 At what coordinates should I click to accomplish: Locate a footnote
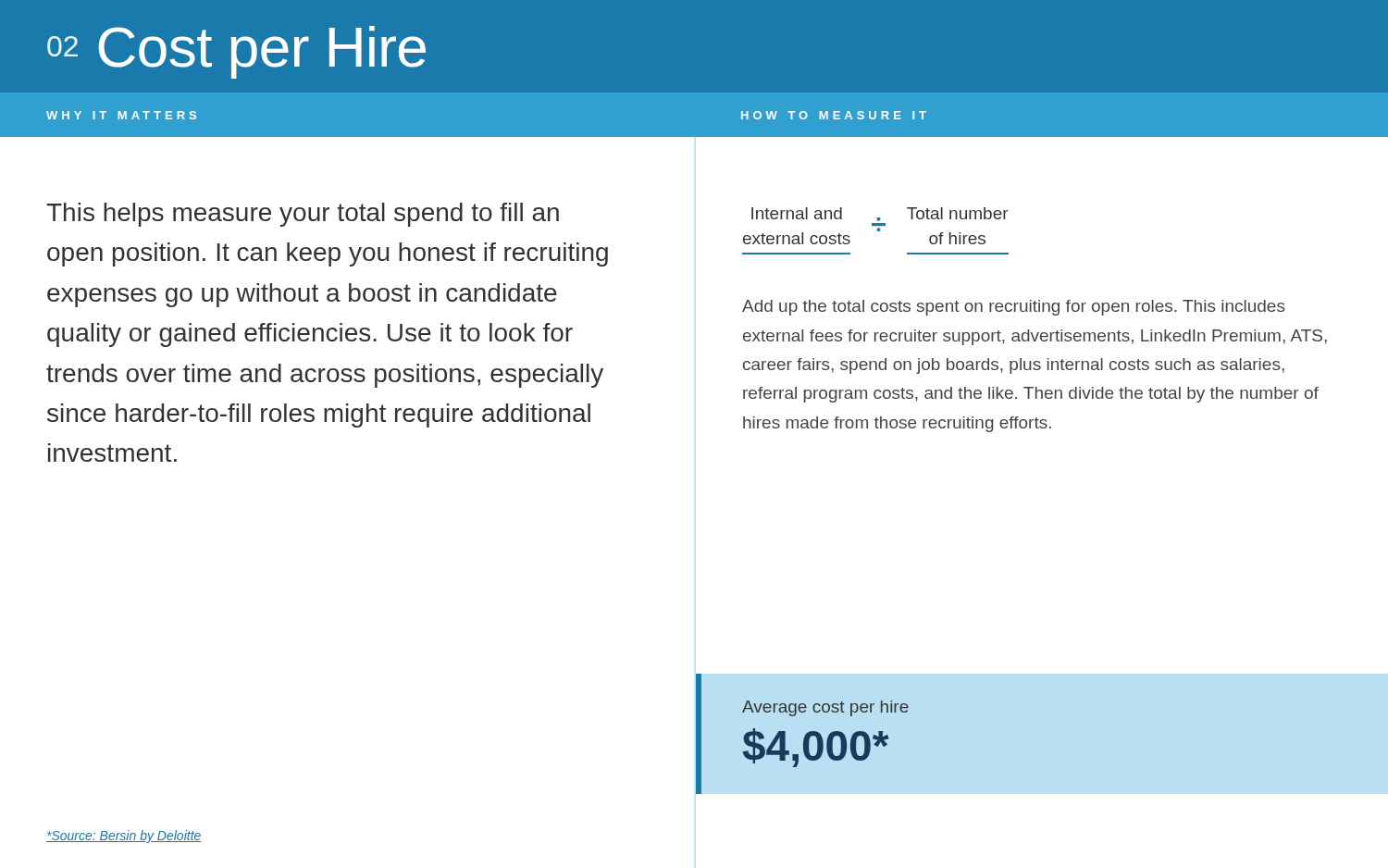tap(124, 836)
